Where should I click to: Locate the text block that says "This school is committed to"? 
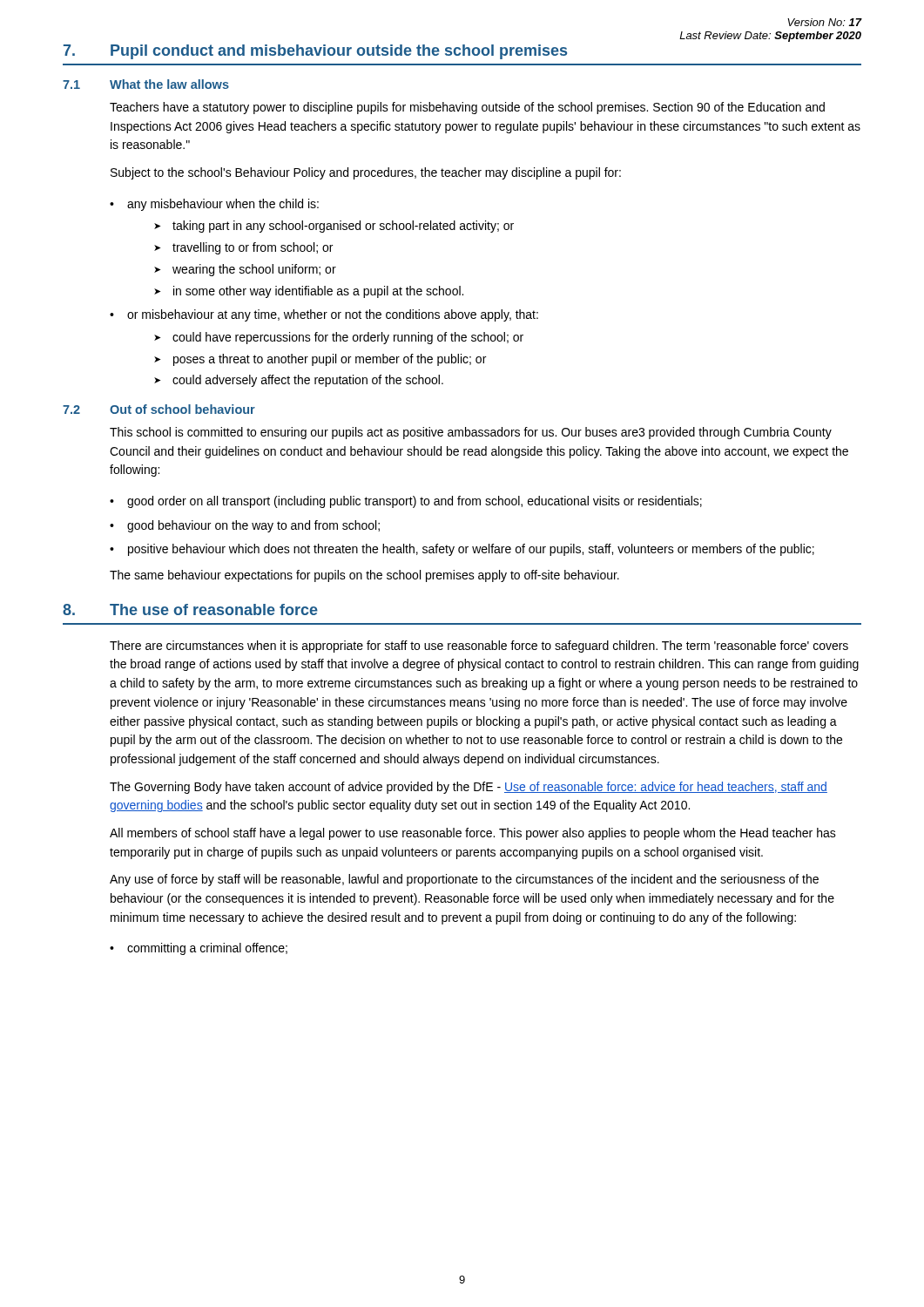(x=479, y=451)
